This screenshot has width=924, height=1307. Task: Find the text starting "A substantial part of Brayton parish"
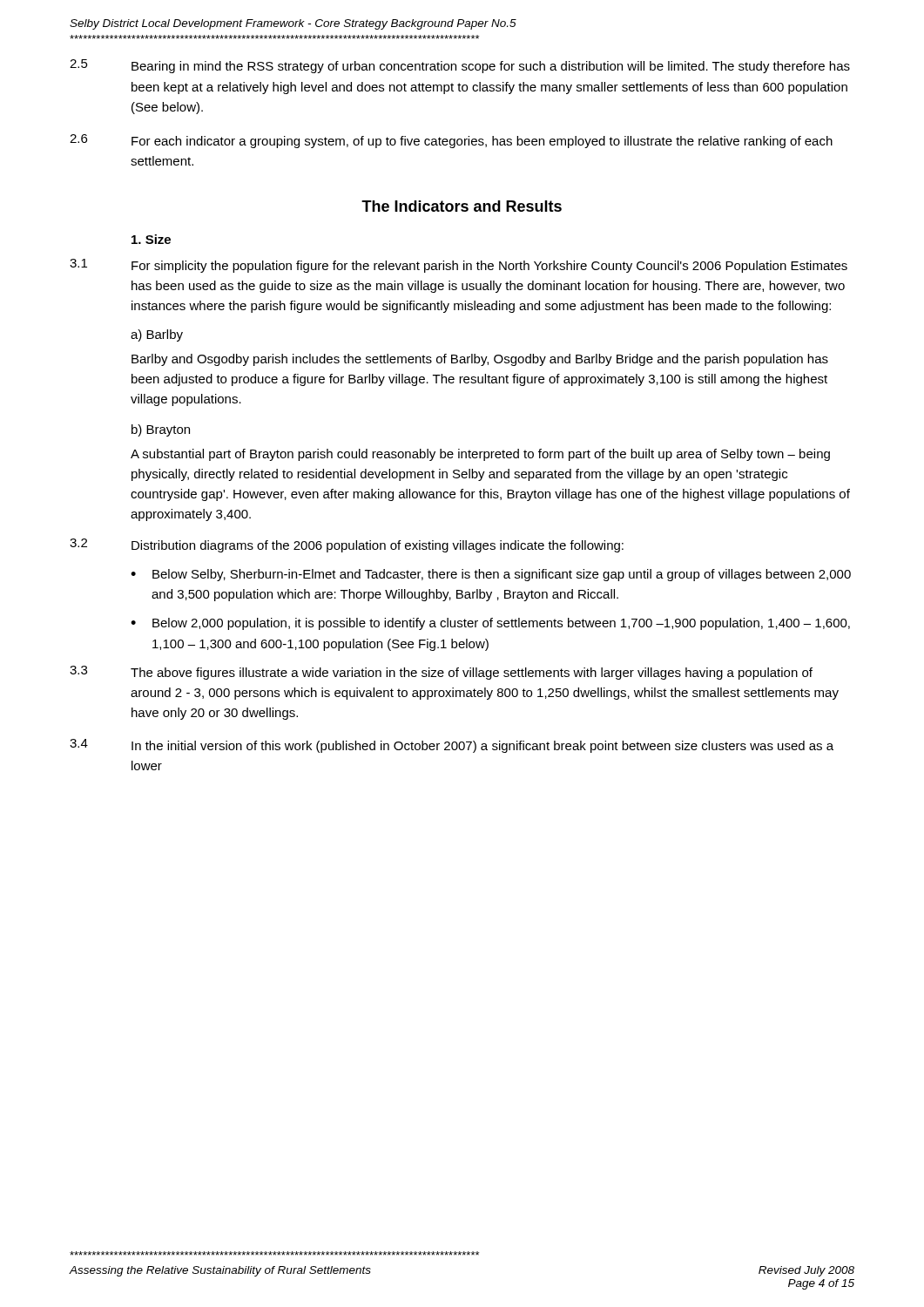pyautogui.click(x=492, y=484)
